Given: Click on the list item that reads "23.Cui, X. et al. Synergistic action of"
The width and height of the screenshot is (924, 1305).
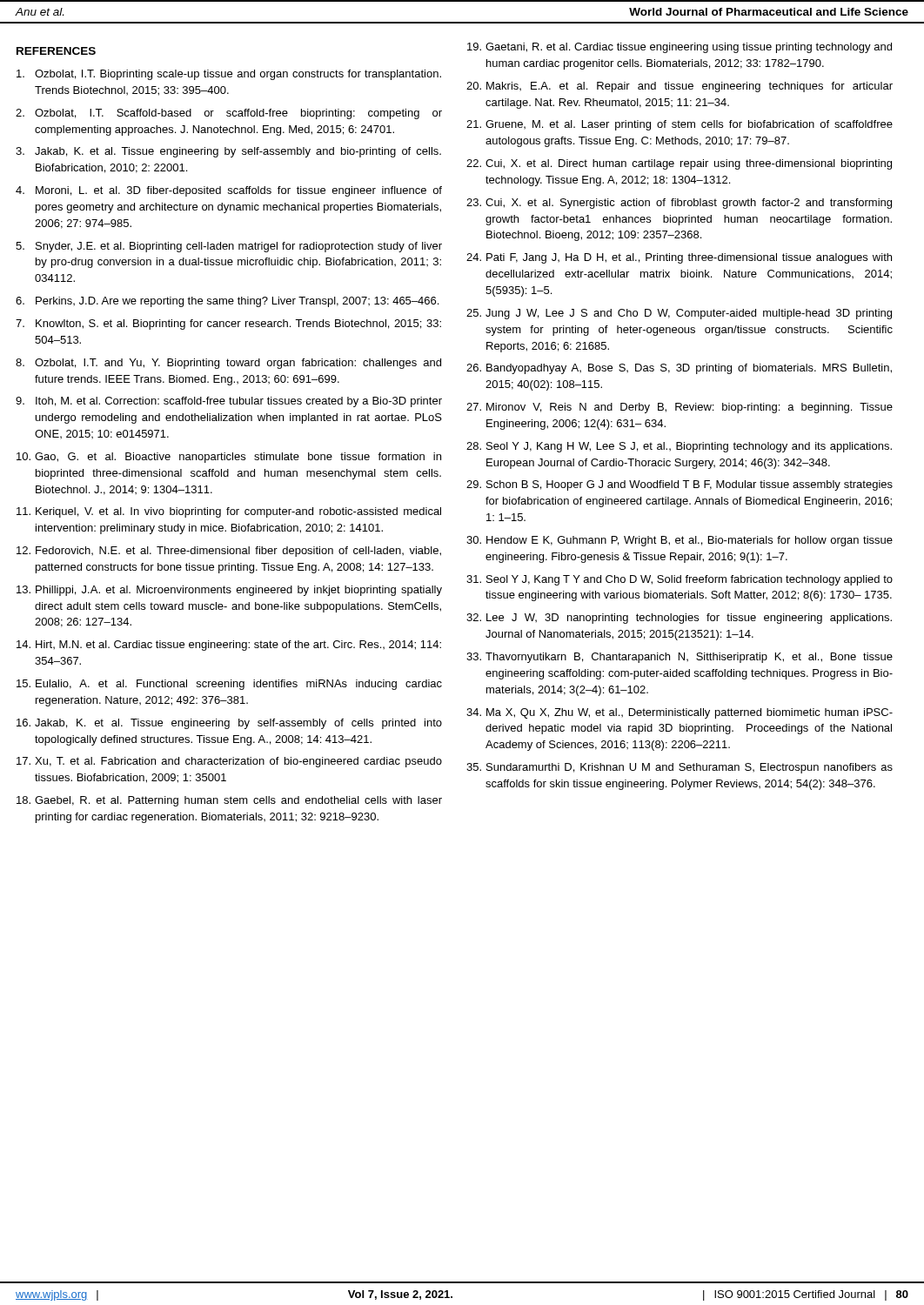Looking at the screenshot, I should (680, 219).
